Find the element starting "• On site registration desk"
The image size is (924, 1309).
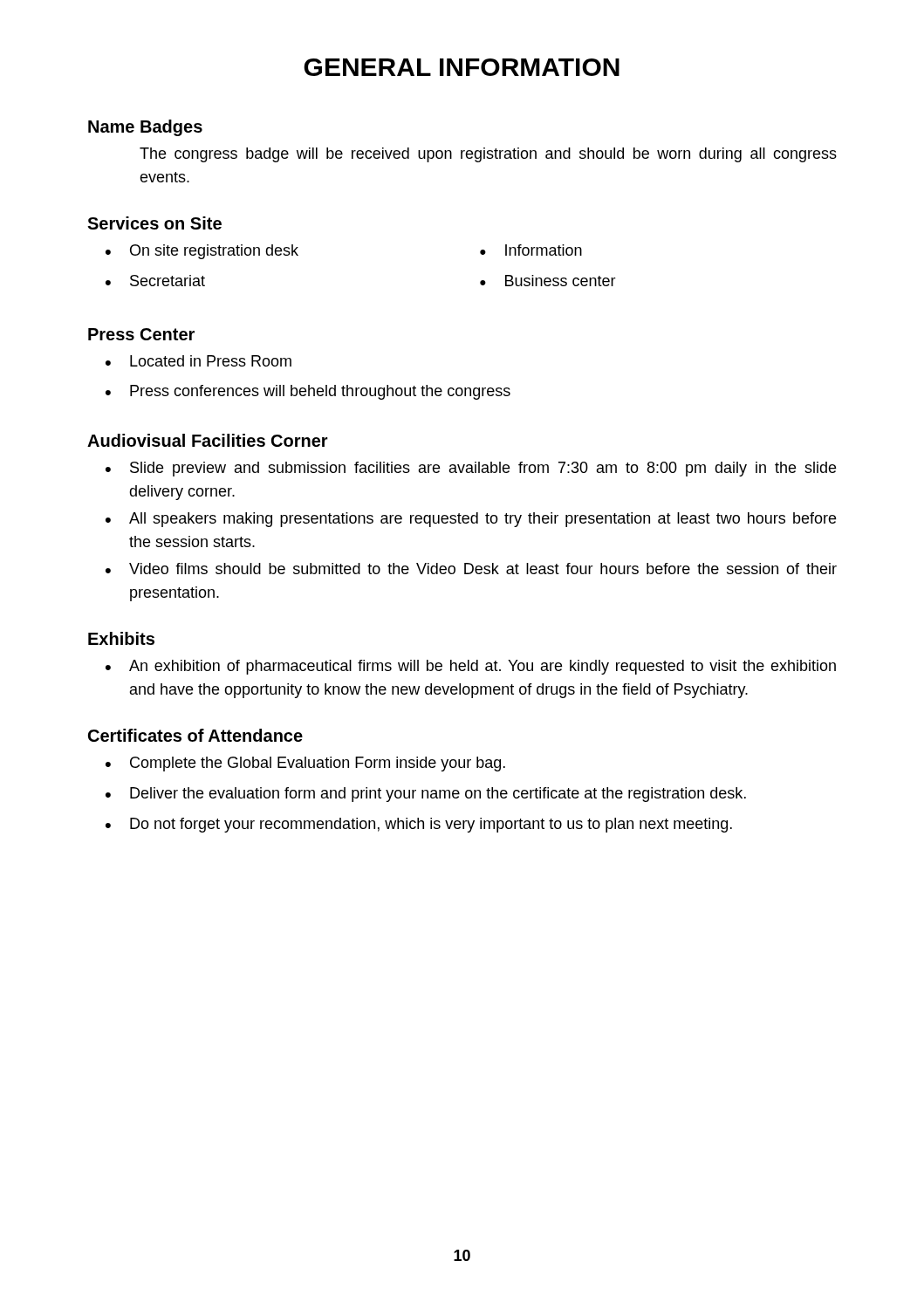(275, 253)
